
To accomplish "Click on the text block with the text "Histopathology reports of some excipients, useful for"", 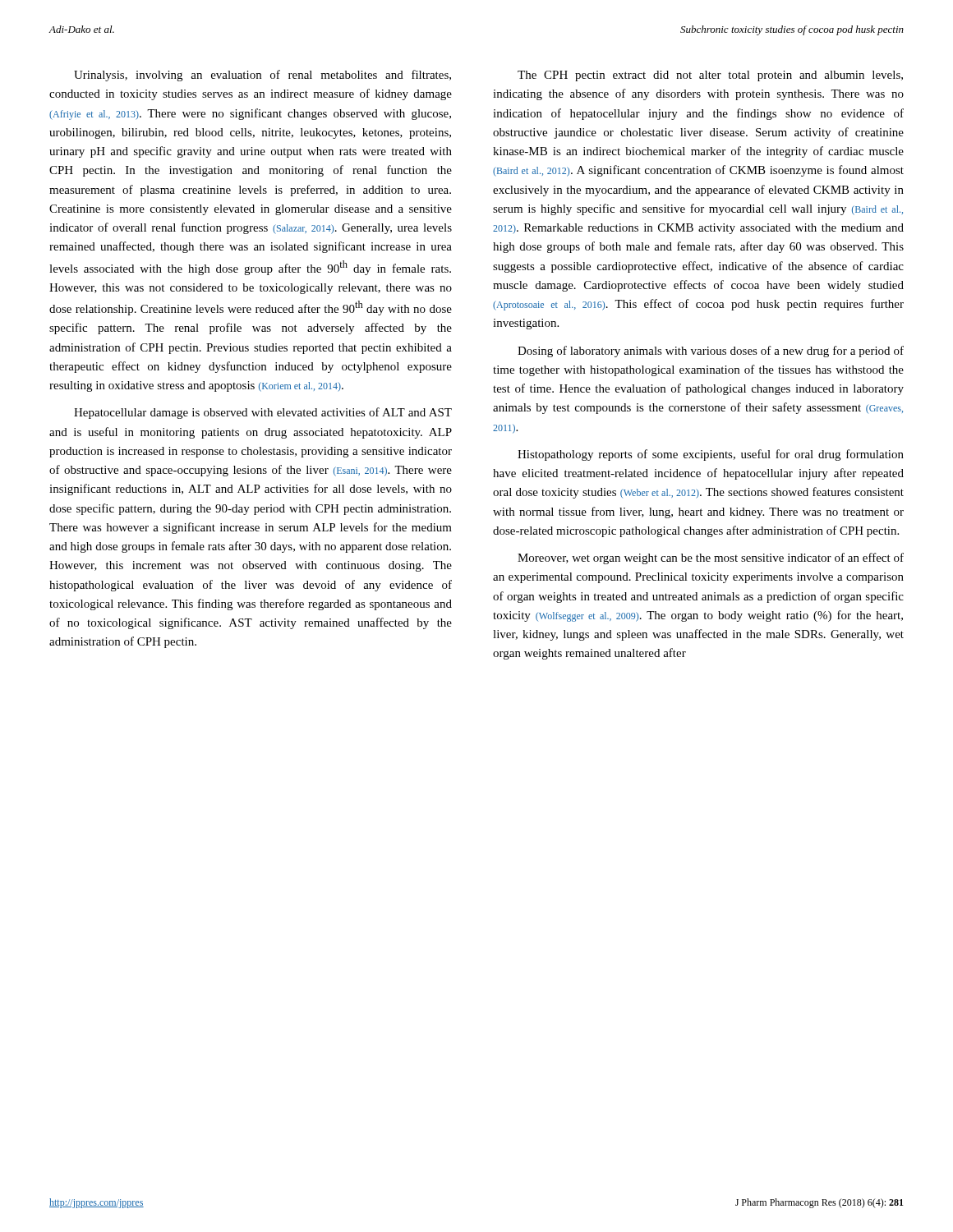I will [x=698, y=493].
